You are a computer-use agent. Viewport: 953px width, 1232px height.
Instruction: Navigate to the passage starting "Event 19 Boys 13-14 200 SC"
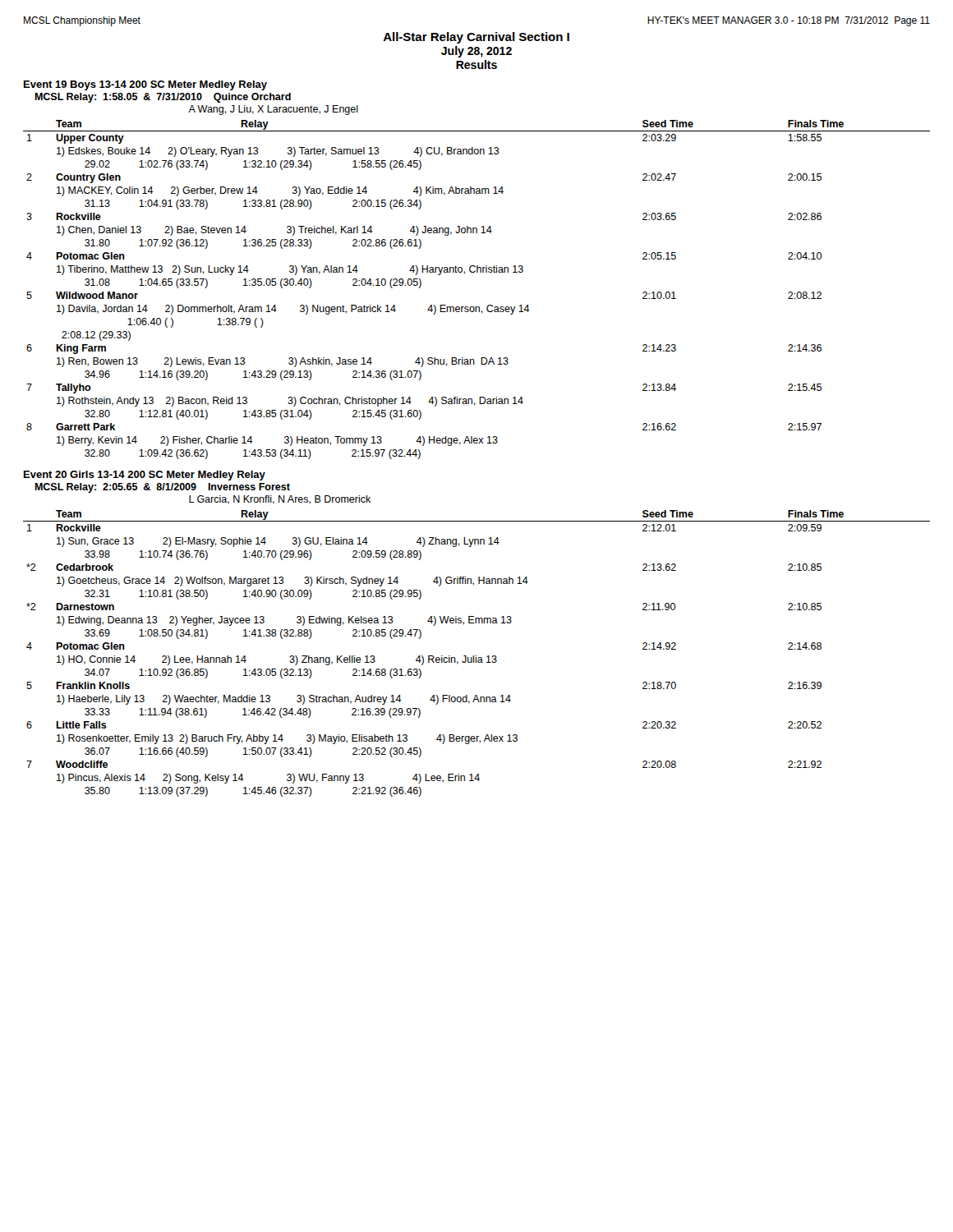(x=145, y=84)
